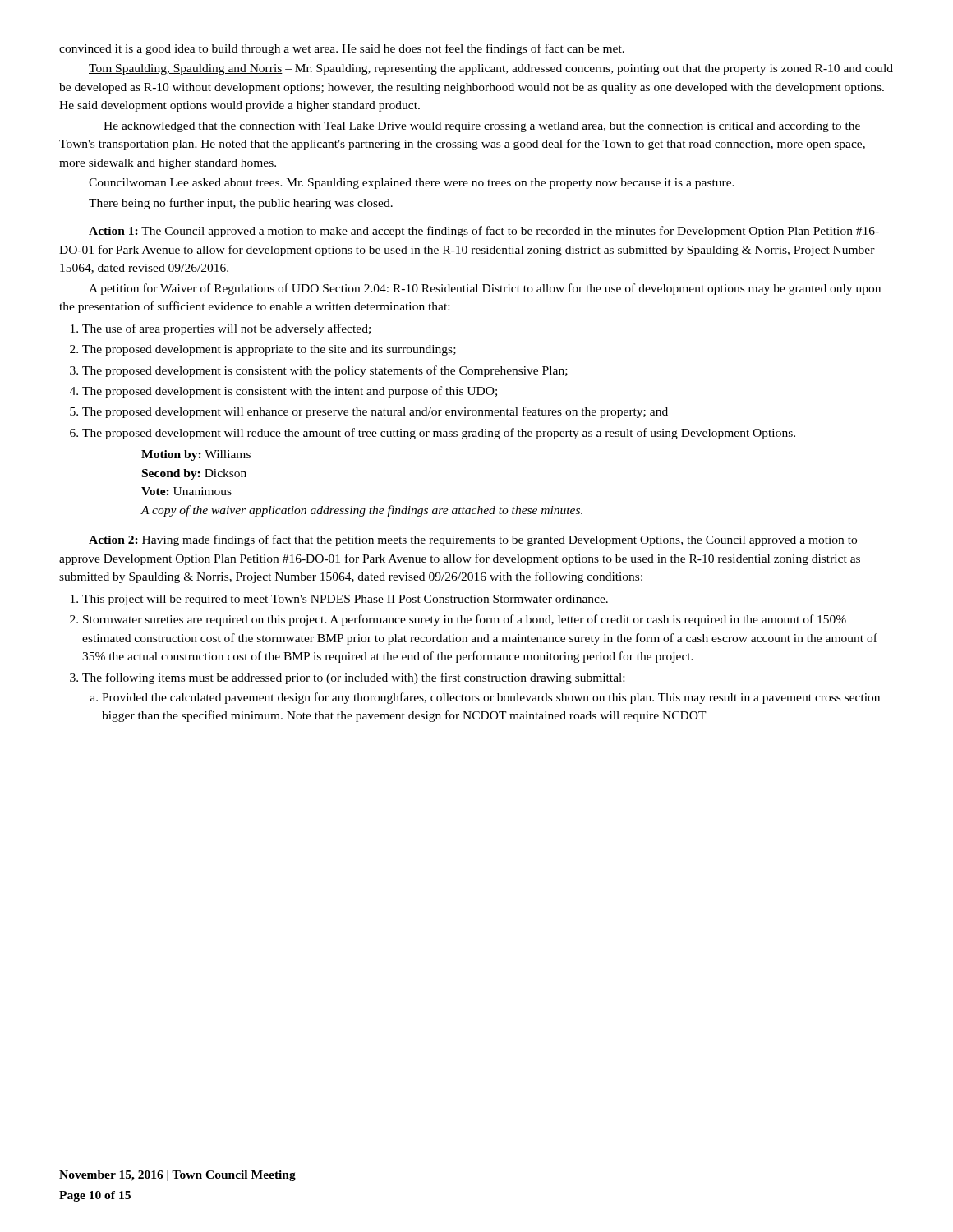Locate the block of text that opens with "The following items"
This screenshot has height=1232, width=953.
point(488,697)
